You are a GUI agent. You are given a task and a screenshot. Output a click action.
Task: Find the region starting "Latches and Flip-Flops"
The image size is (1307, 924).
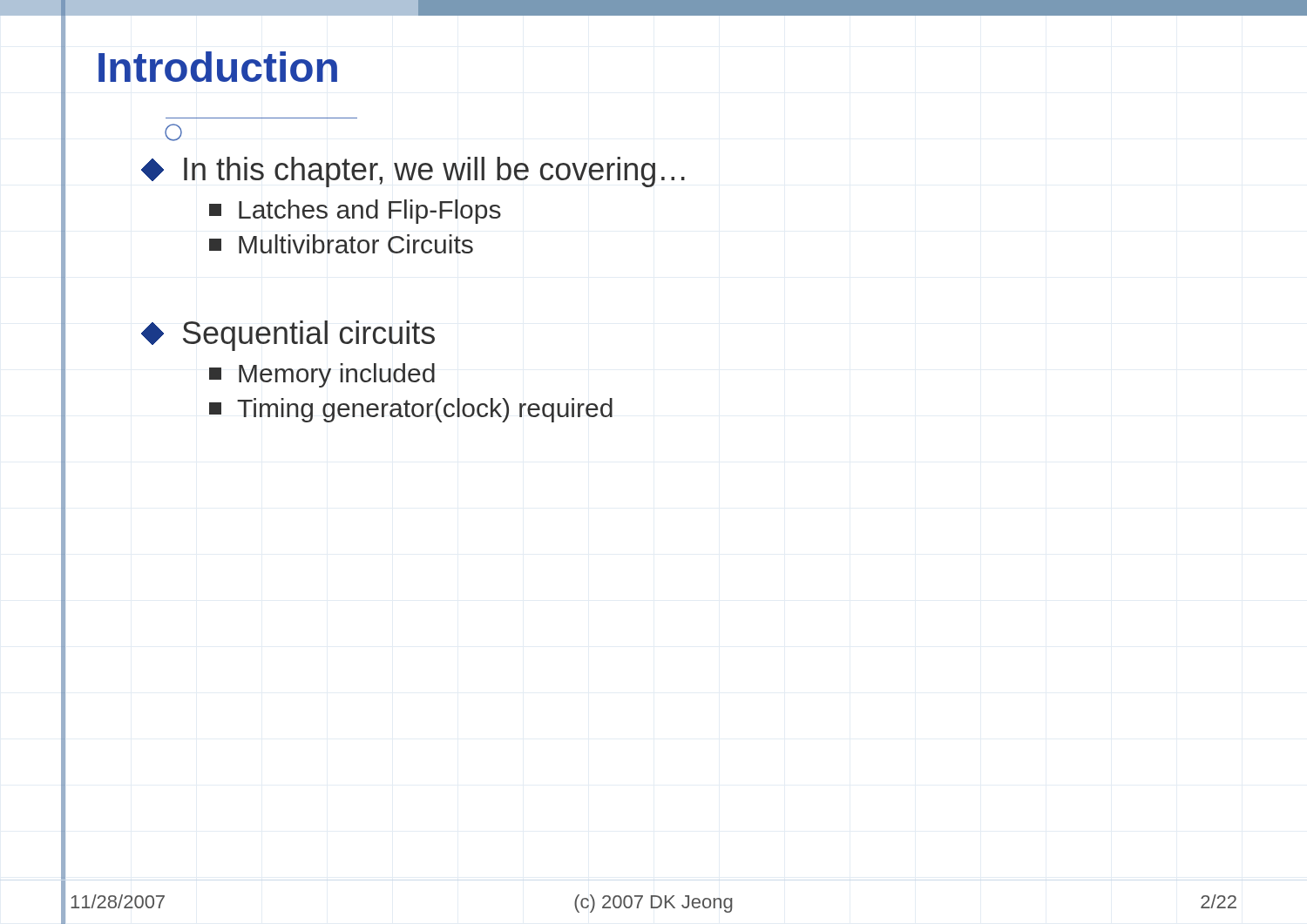coord(355,210)
